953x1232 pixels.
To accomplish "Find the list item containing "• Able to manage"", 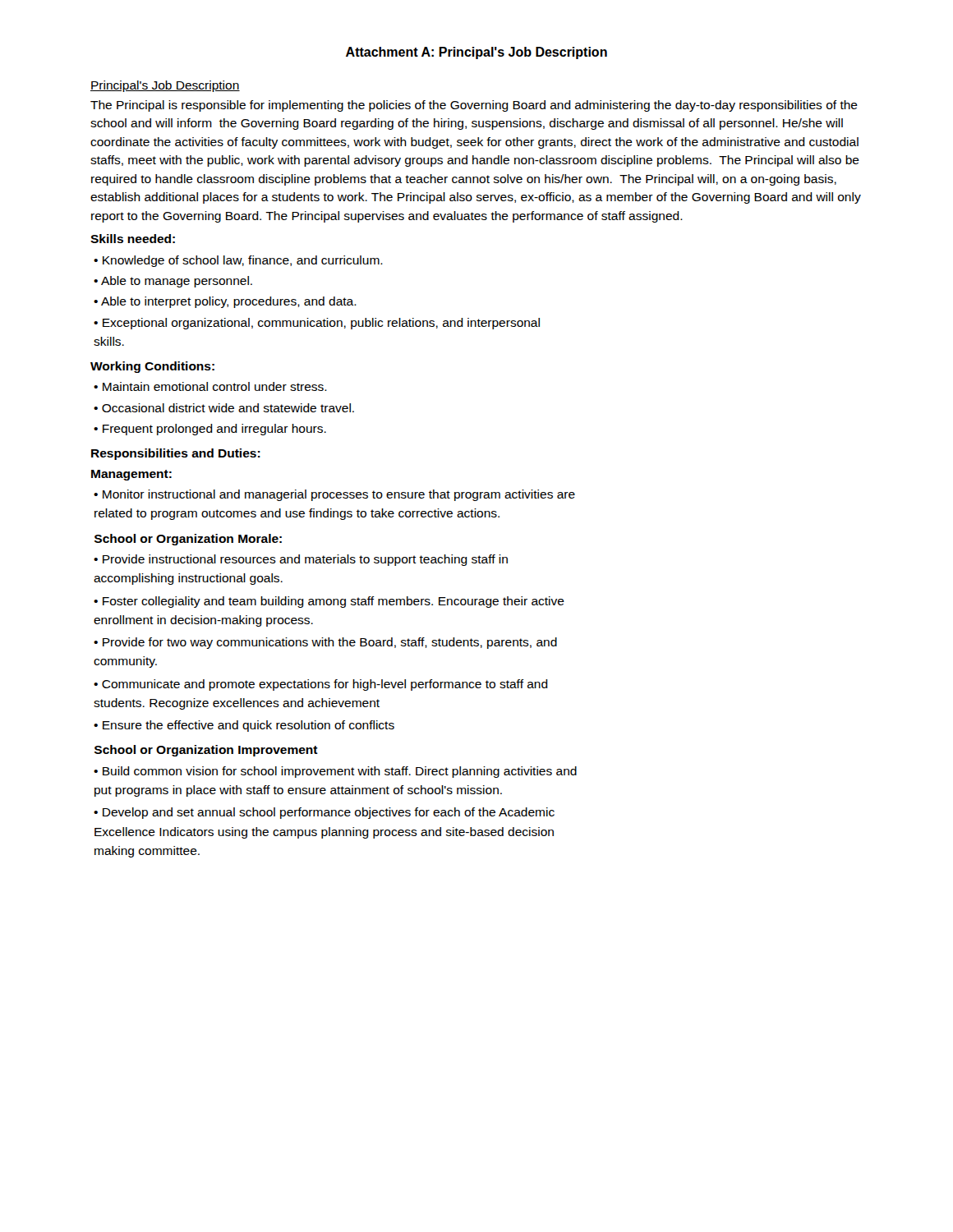I will pos(173,280).
